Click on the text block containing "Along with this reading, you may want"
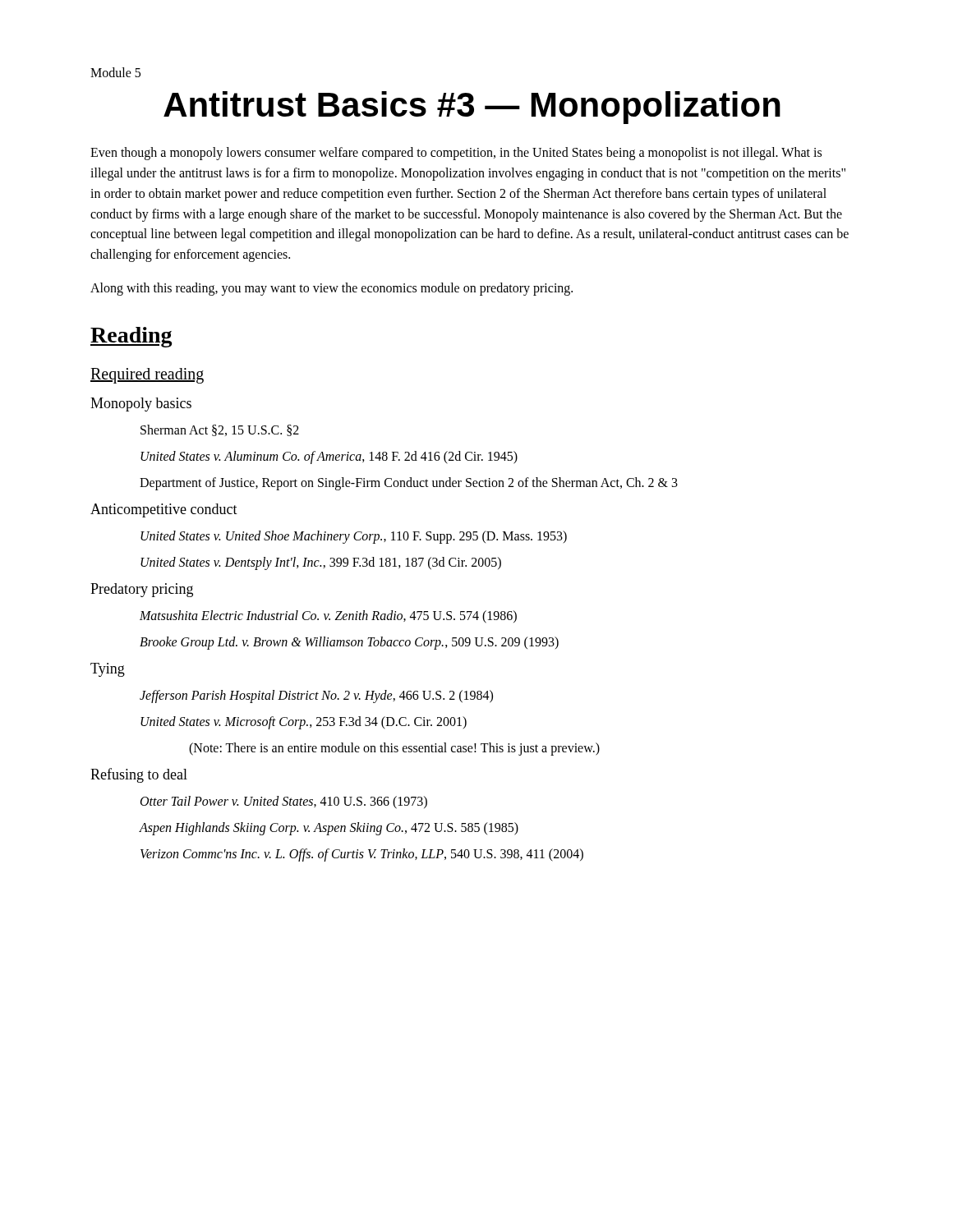This screenshot has width=953, height=1232. [332, 288]
